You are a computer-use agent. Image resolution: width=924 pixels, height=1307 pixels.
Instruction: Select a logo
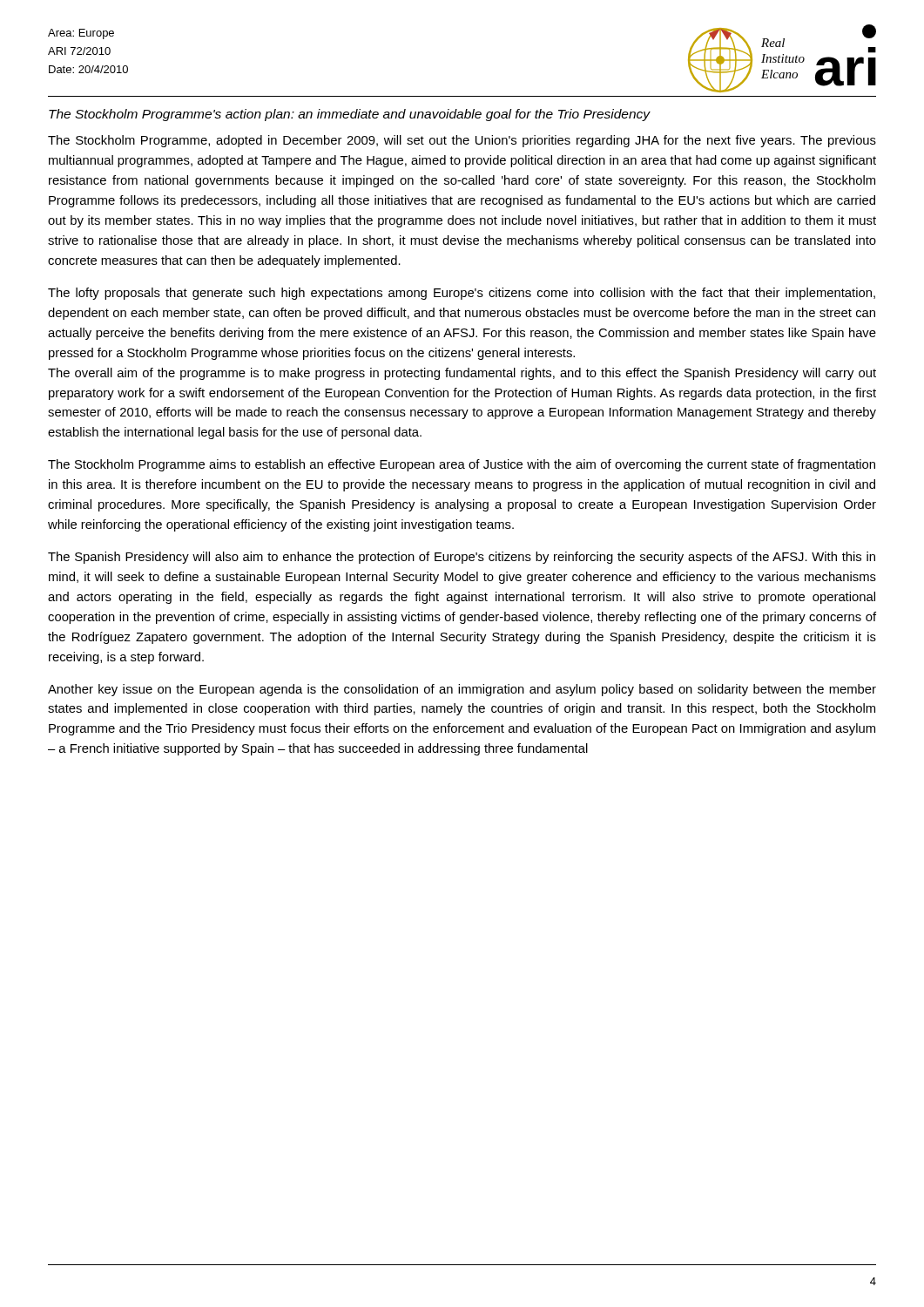780,59
